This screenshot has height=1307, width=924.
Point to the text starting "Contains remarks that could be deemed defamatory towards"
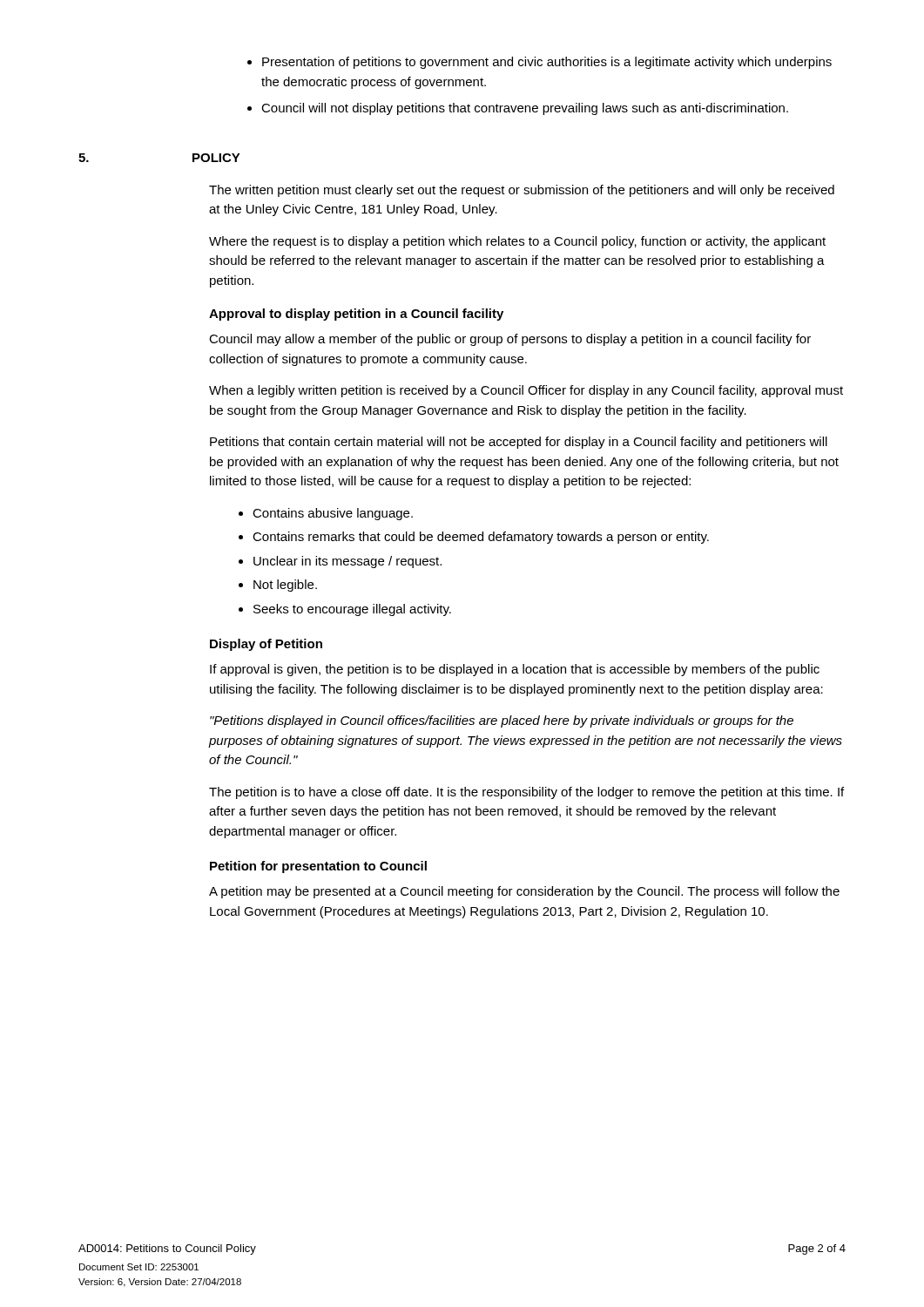481,536
